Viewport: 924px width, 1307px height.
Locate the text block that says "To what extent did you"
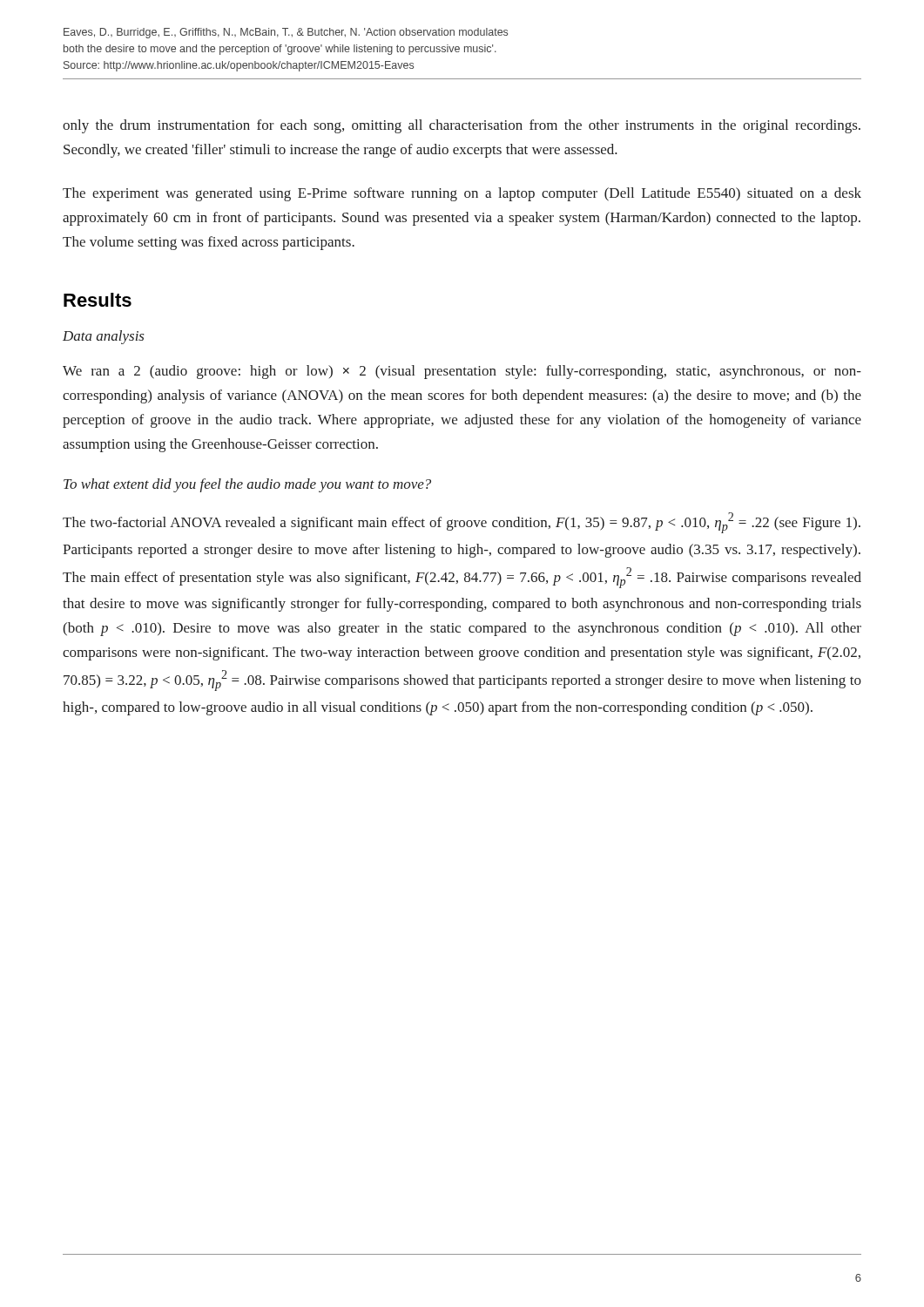click(x=247, y=484)
